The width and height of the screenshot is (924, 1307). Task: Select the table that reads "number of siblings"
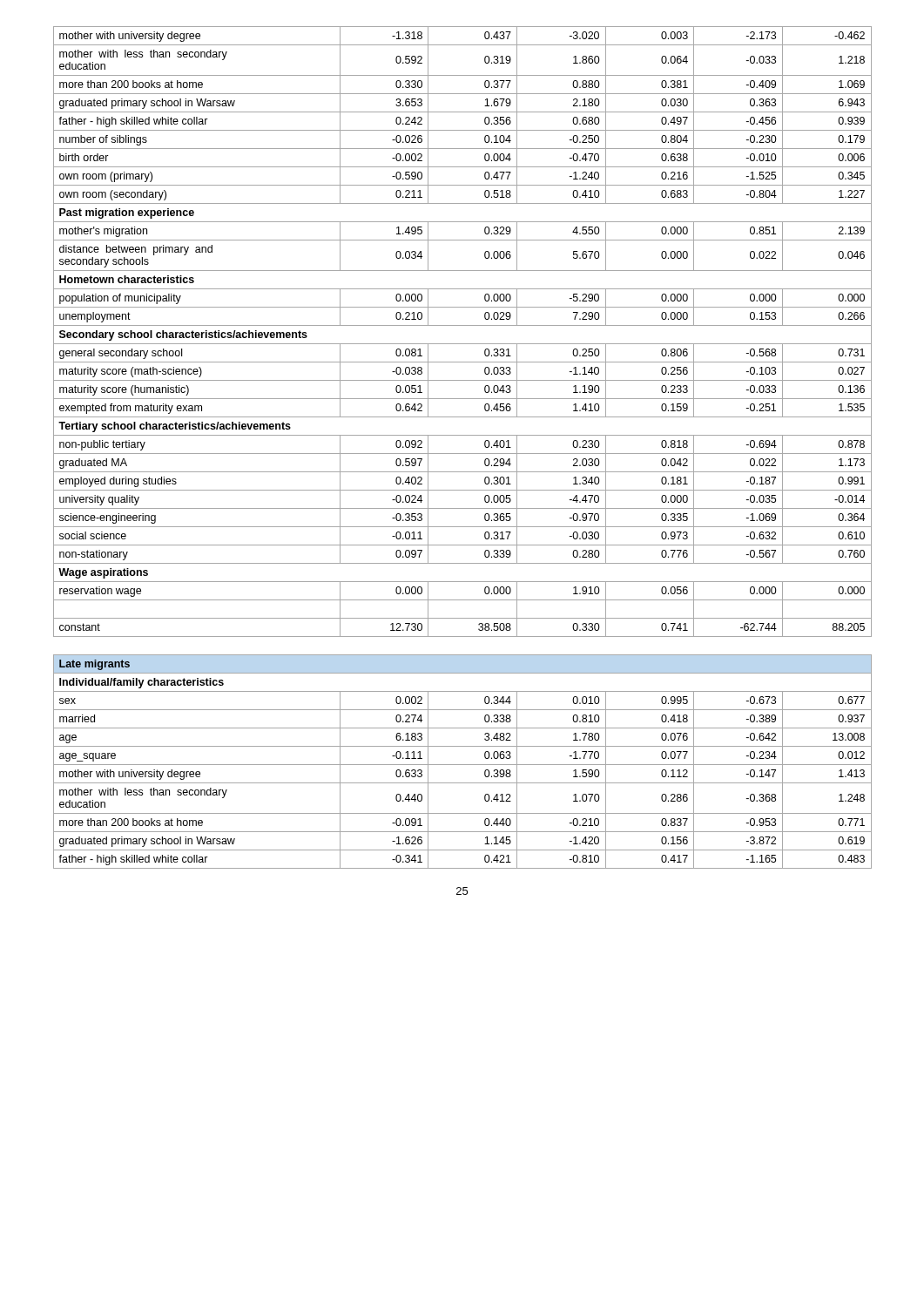coord(462,447)
